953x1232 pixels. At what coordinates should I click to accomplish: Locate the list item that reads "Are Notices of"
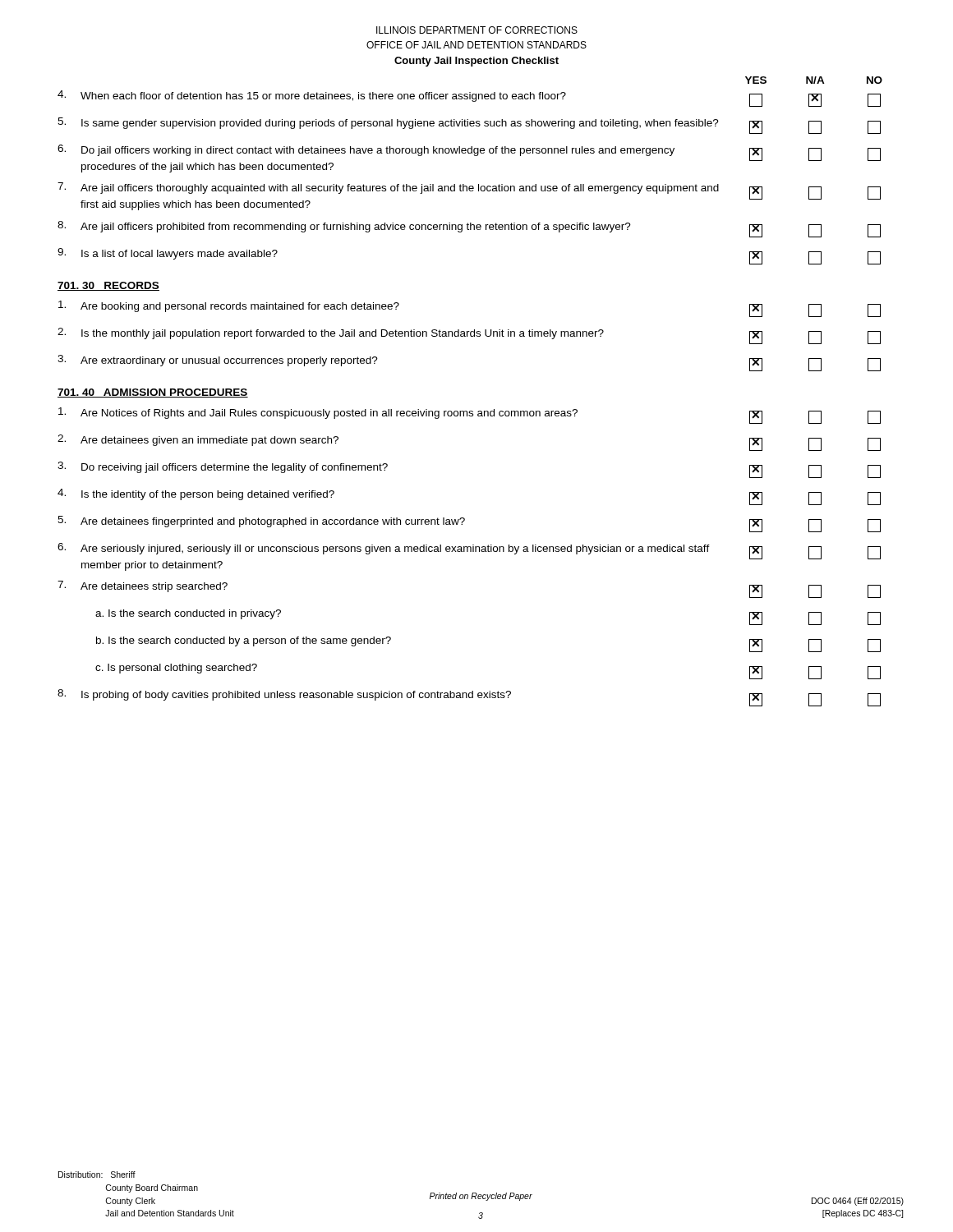pos(481,416)
